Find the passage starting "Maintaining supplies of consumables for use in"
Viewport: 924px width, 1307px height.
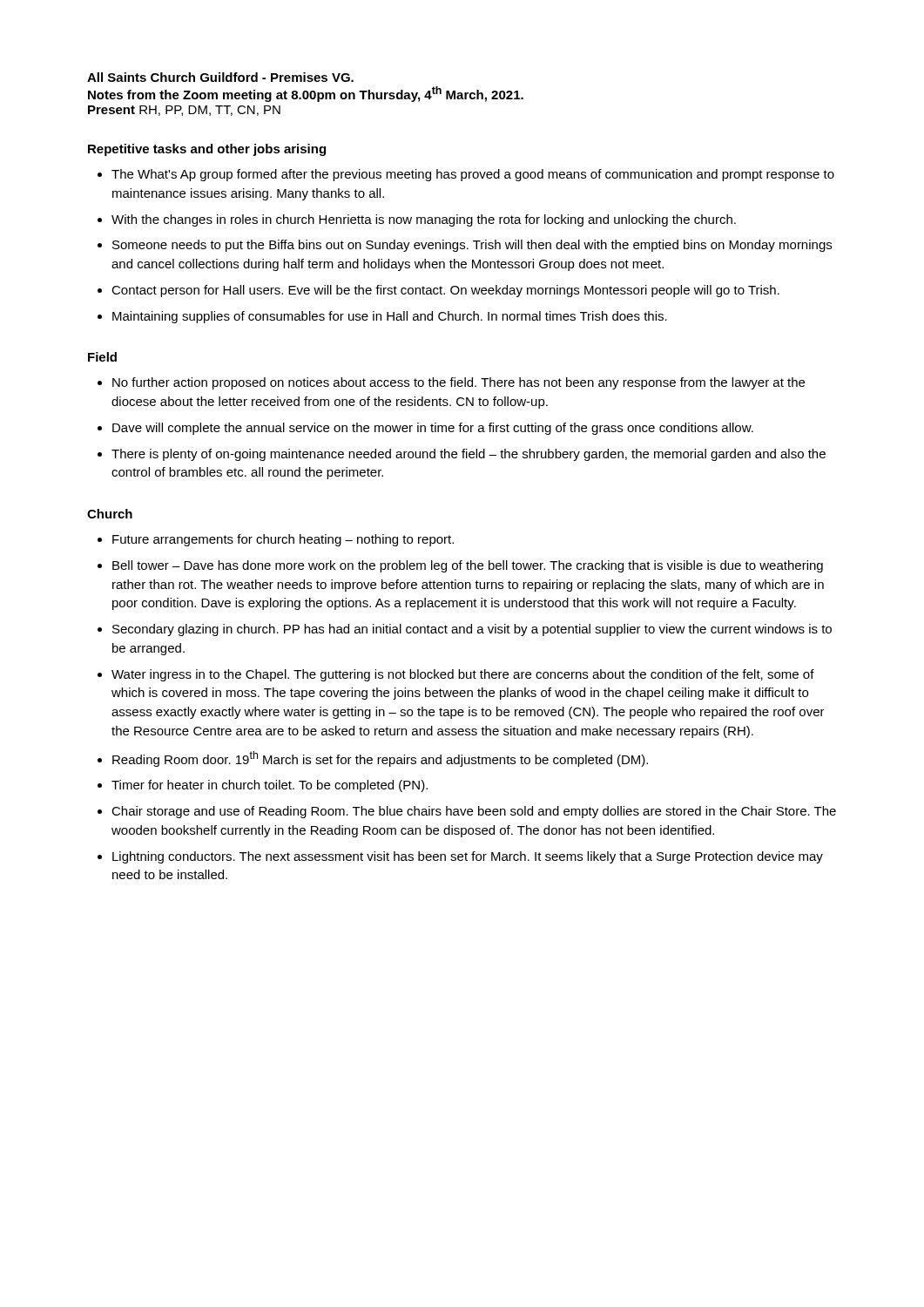pos(390,315)
